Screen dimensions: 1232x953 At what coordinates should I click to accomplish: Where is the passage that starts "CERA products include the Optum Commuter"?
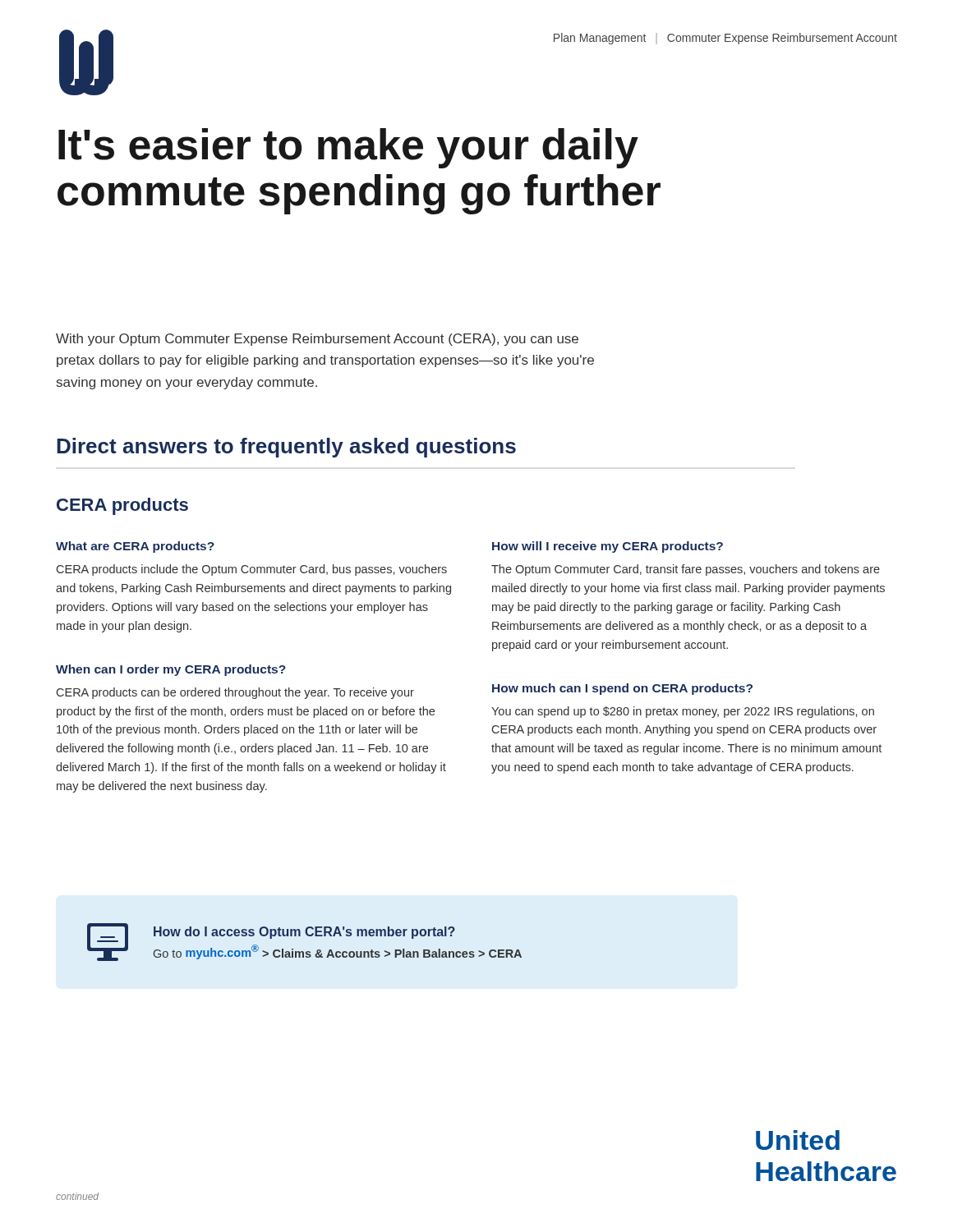click(x=256, y=598)
